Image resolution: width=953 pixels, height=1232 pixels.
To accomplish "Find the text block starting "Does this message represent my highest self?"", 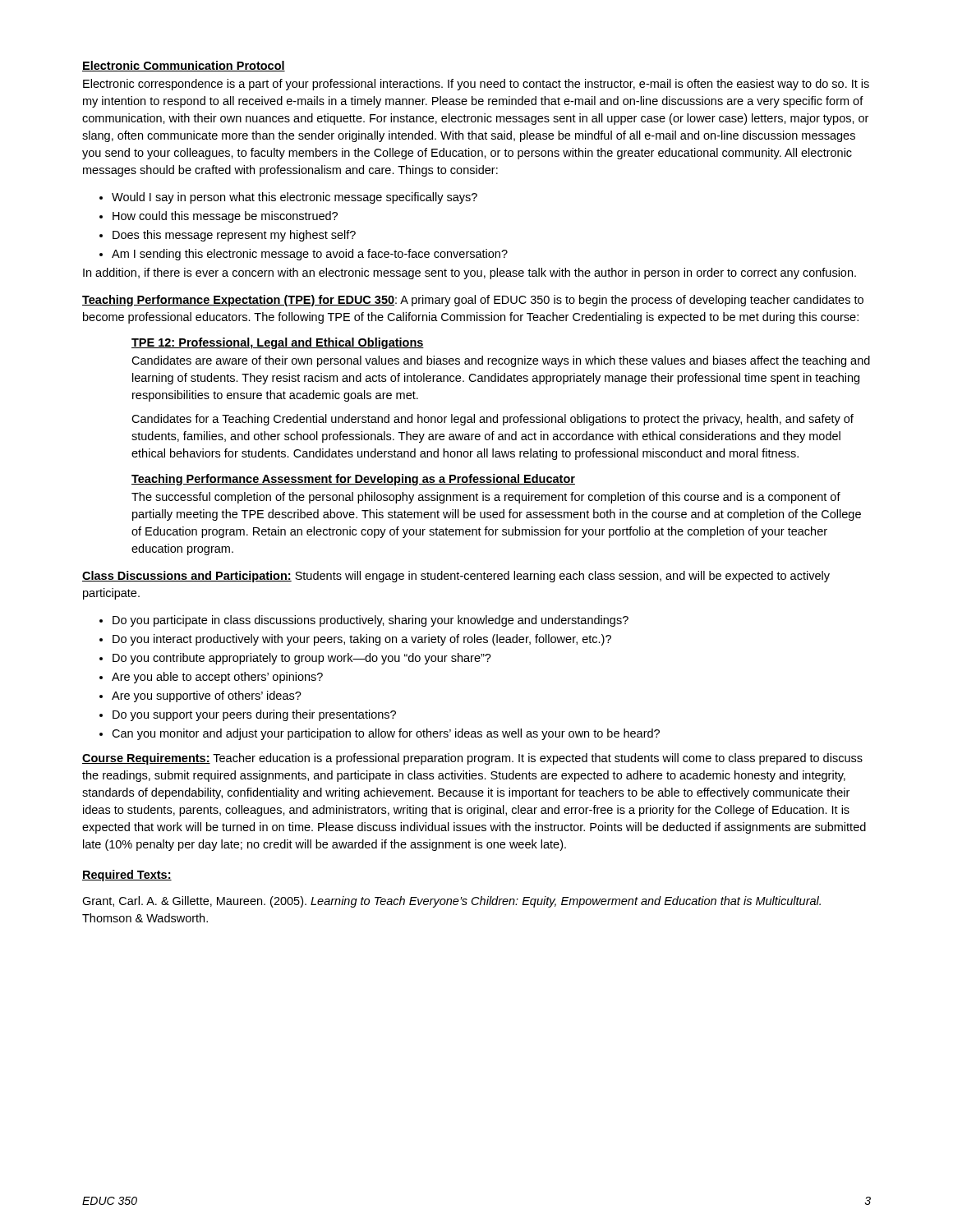I will pos(228,236).
